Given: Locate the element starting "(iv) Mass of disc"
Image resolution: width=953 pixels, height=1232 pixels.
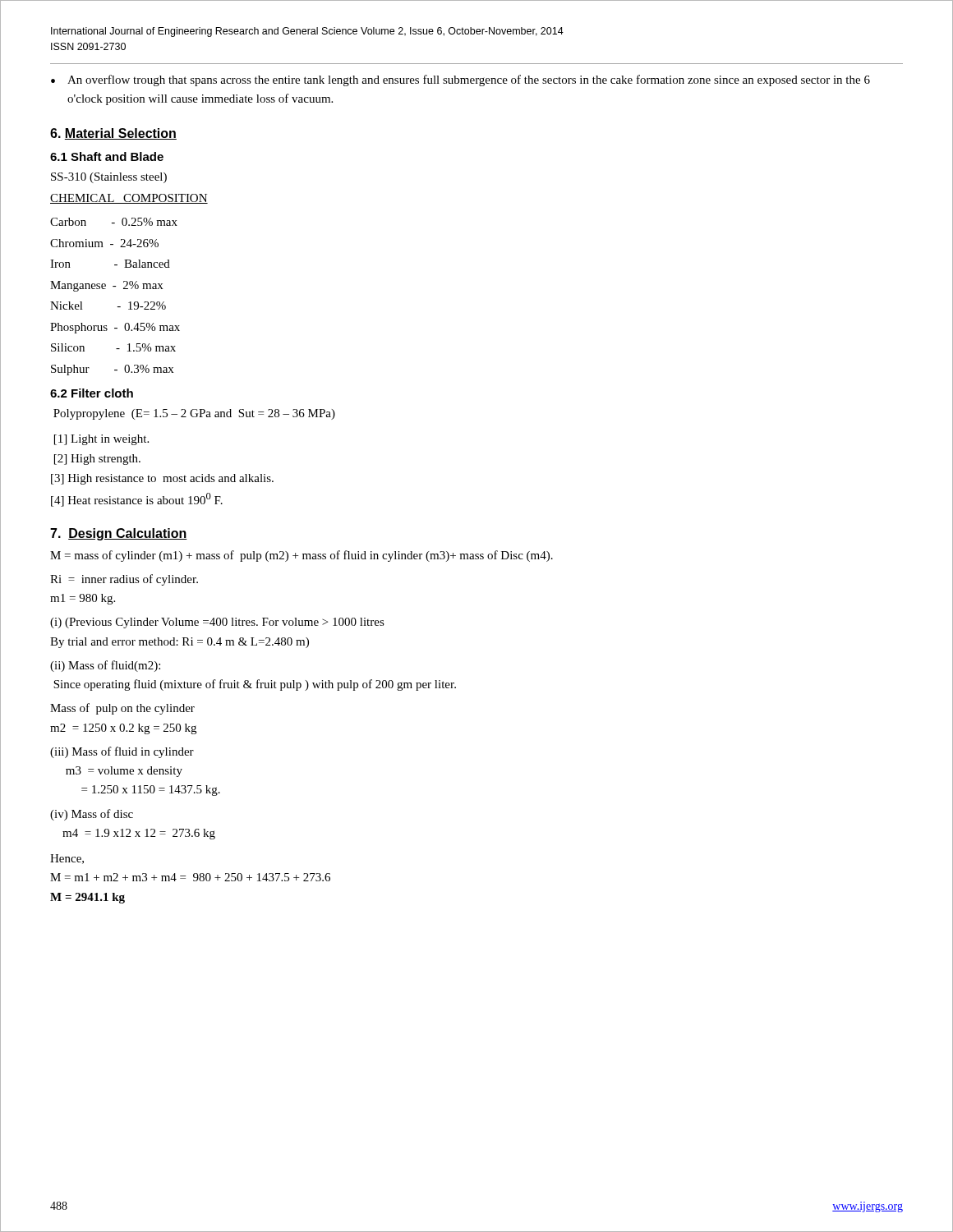Looking at the screenshot, I should click(133, 823).
